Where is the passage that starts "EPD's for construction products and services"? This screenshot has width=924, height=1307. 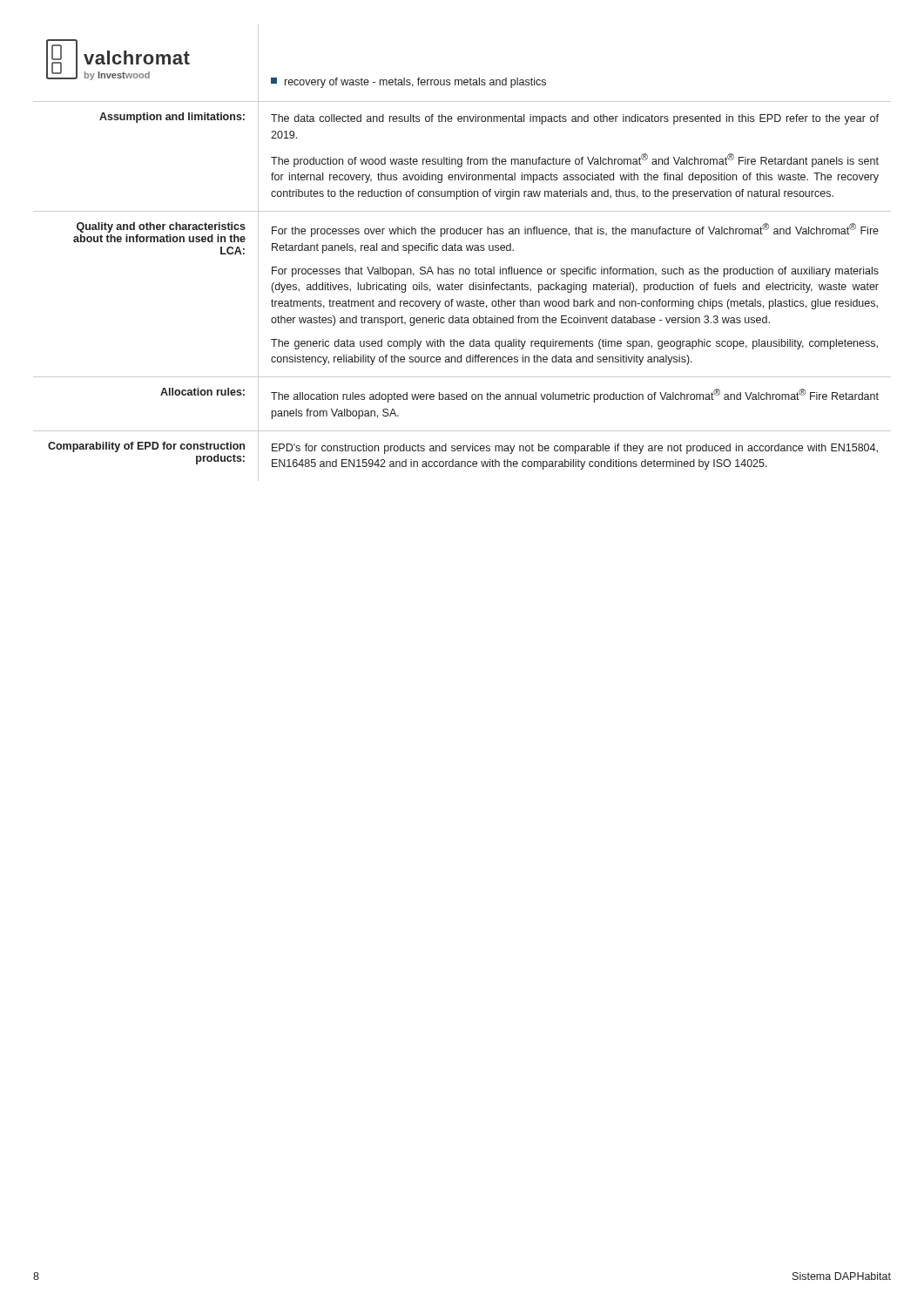(x=575, y=456)
